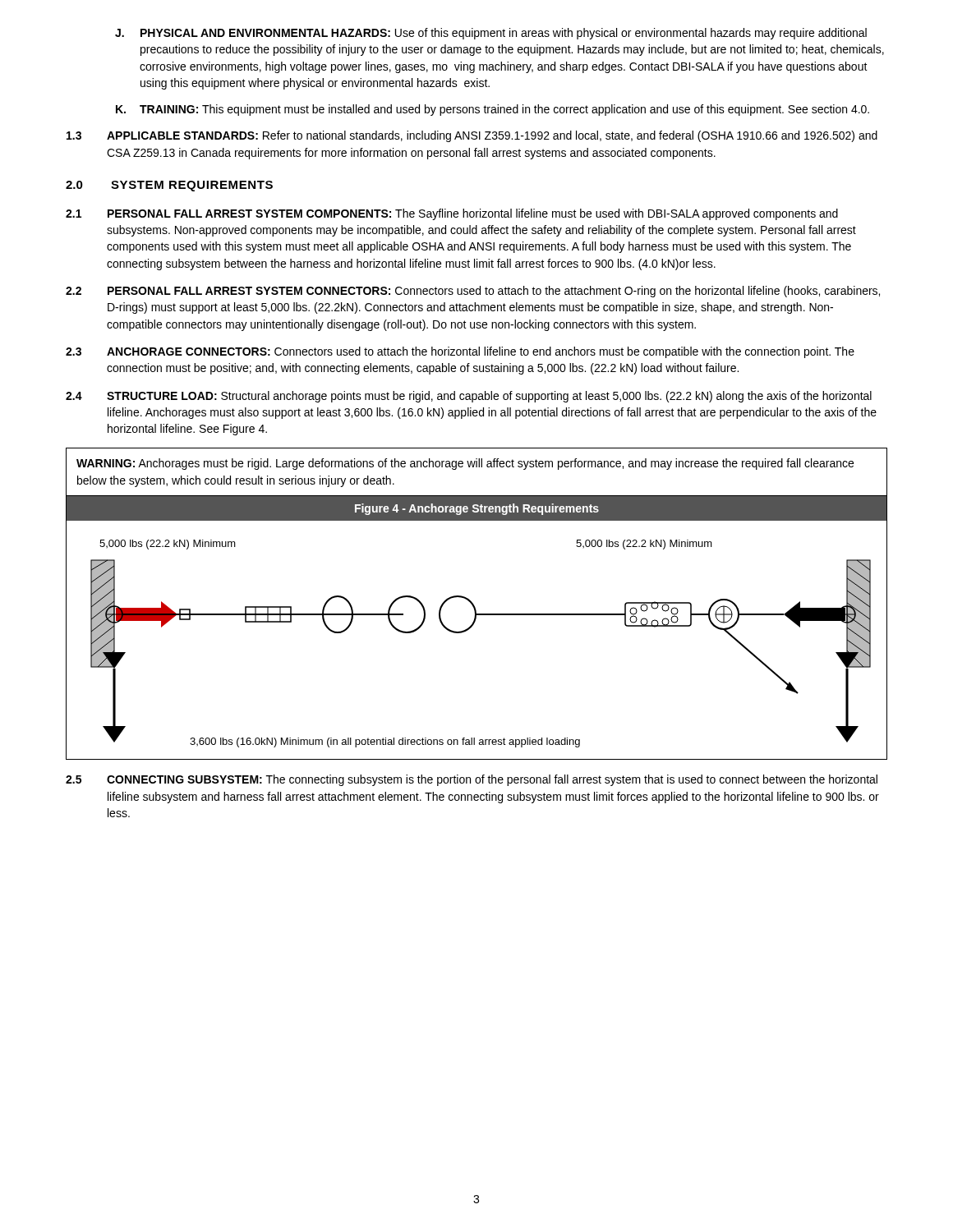
Task: Click the passage that begins "2.4 STRUCTURE LOAD:"
Action: coord(476,412)
